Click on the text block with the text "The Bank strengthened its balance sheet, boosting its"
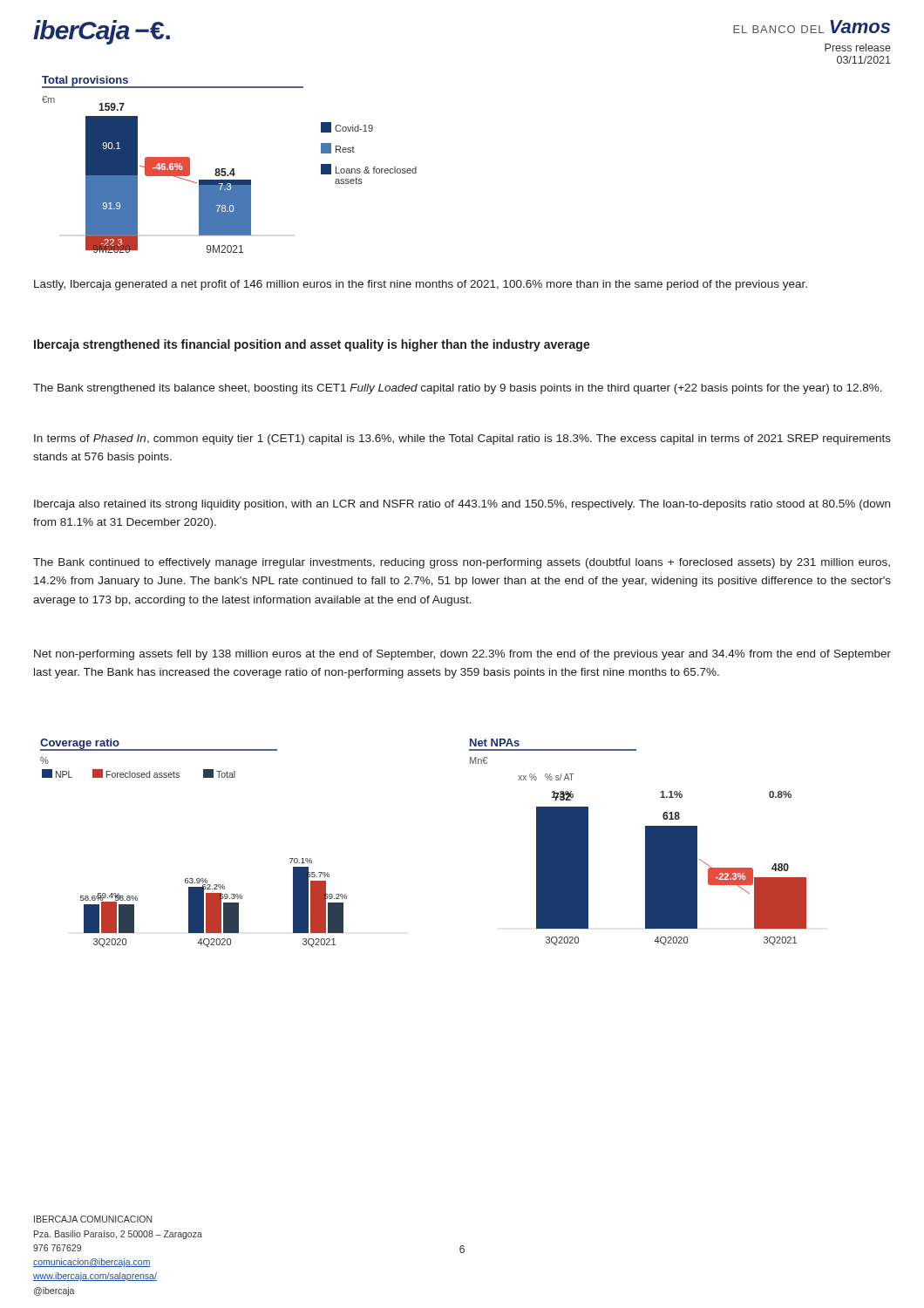Screen dimensions: 1308x924 coord(458,388)
